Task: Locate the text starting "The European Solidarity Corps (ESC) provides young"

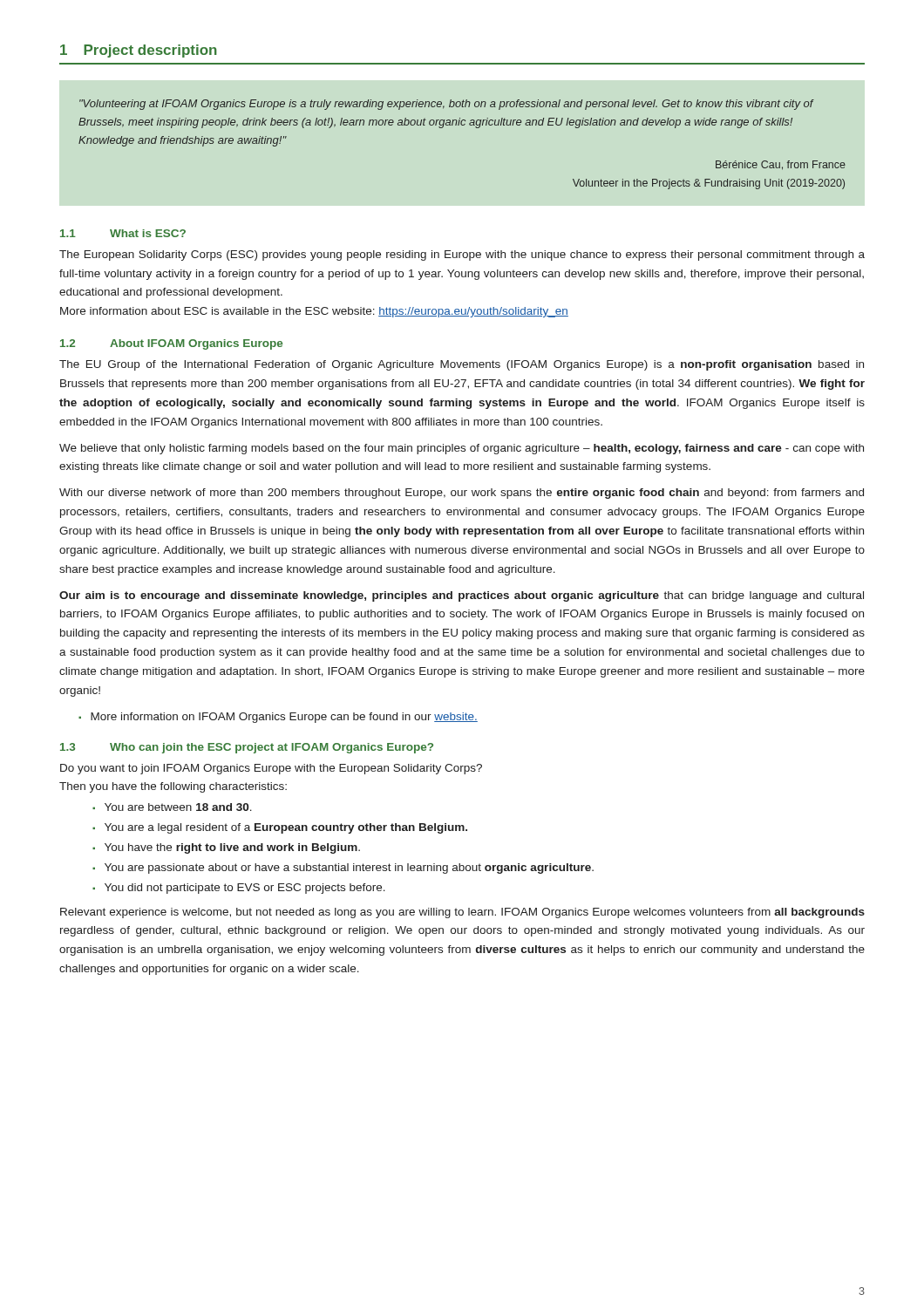Action: click(x=462, y=282)
